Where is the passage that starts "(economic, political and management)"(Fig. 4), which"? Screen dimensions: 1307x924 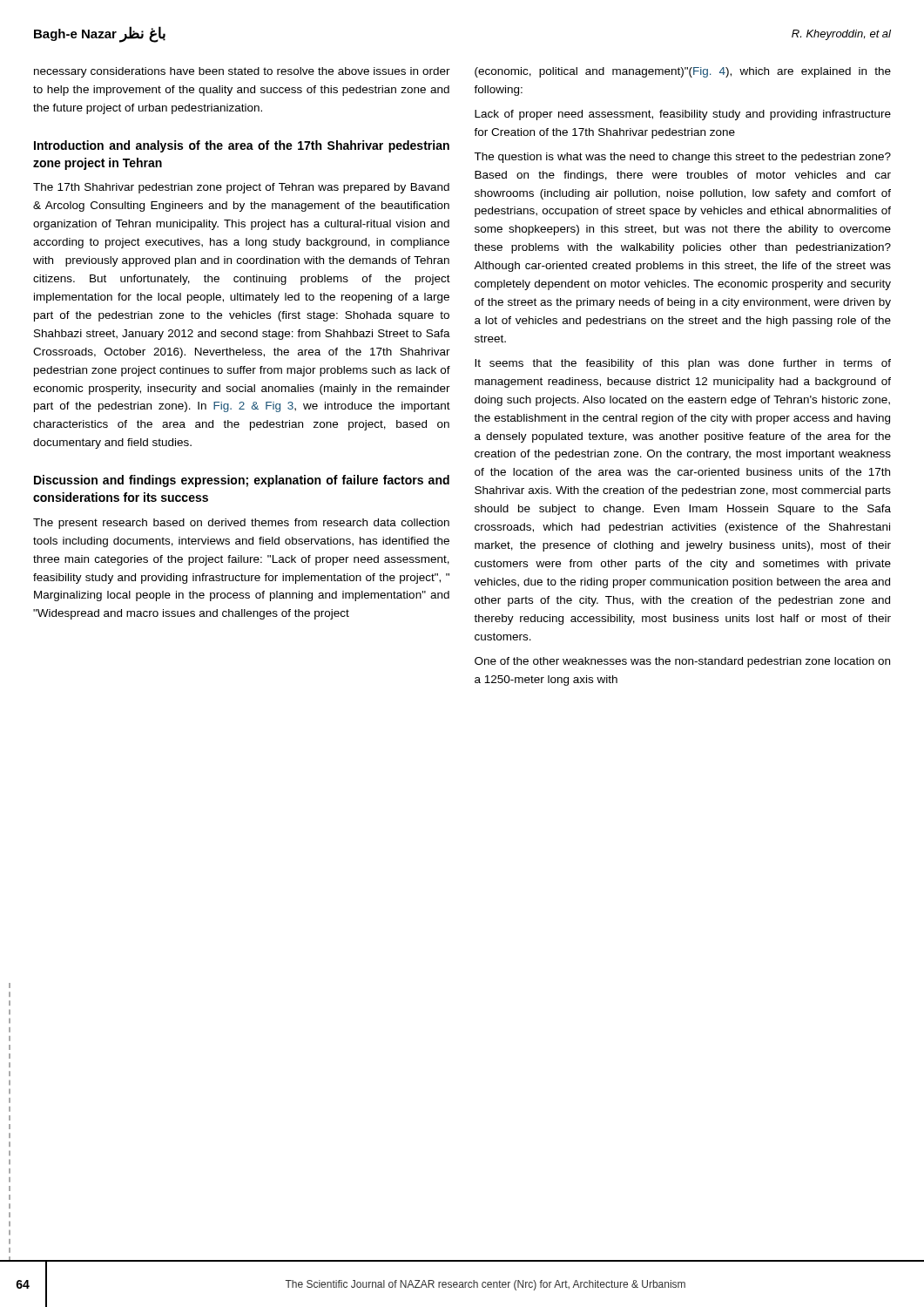[683, 376]
